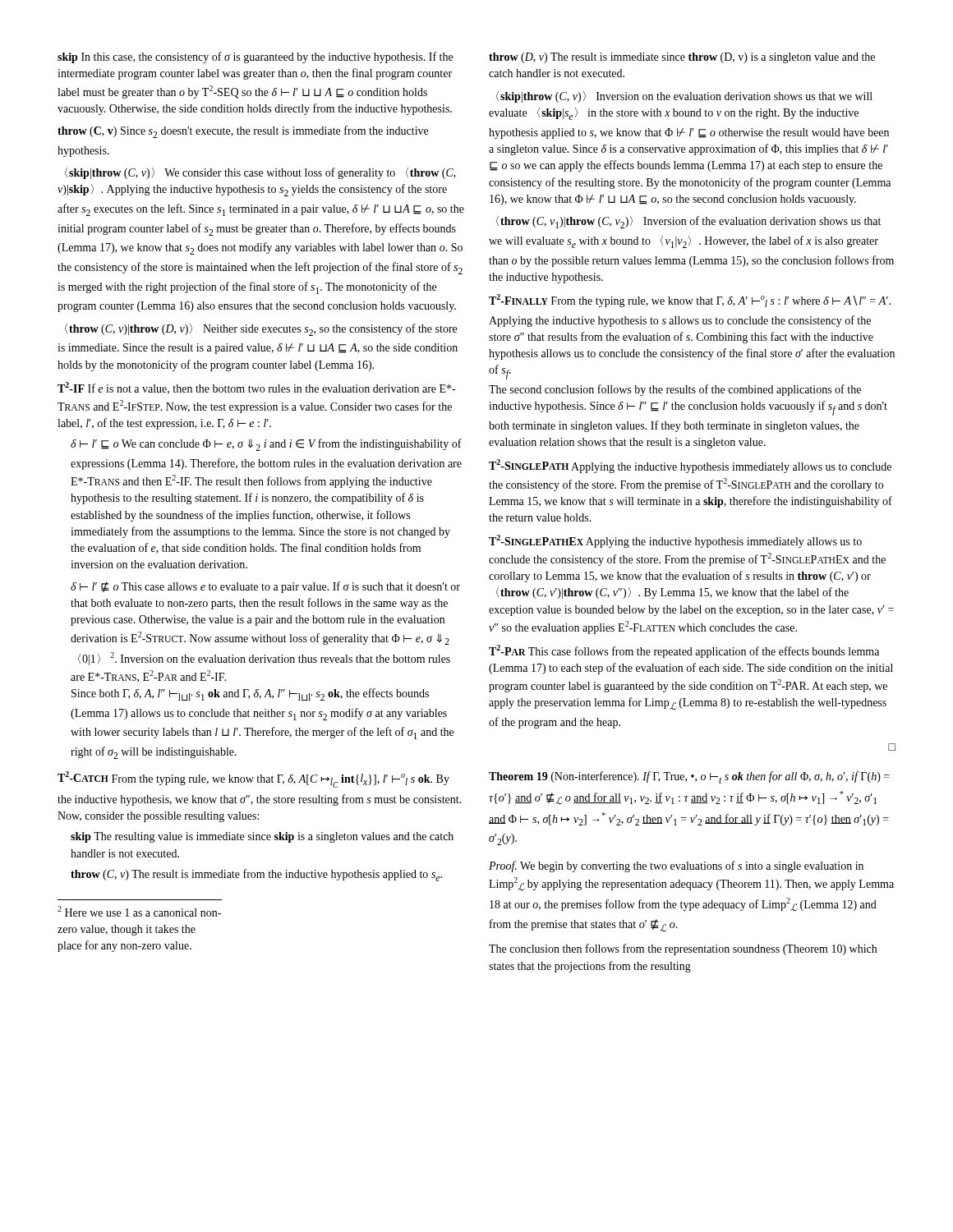This screenshot has width=953, height=1232.
Task: Locate the list item that says "skip In this case,"
Action: pos(261,83)
